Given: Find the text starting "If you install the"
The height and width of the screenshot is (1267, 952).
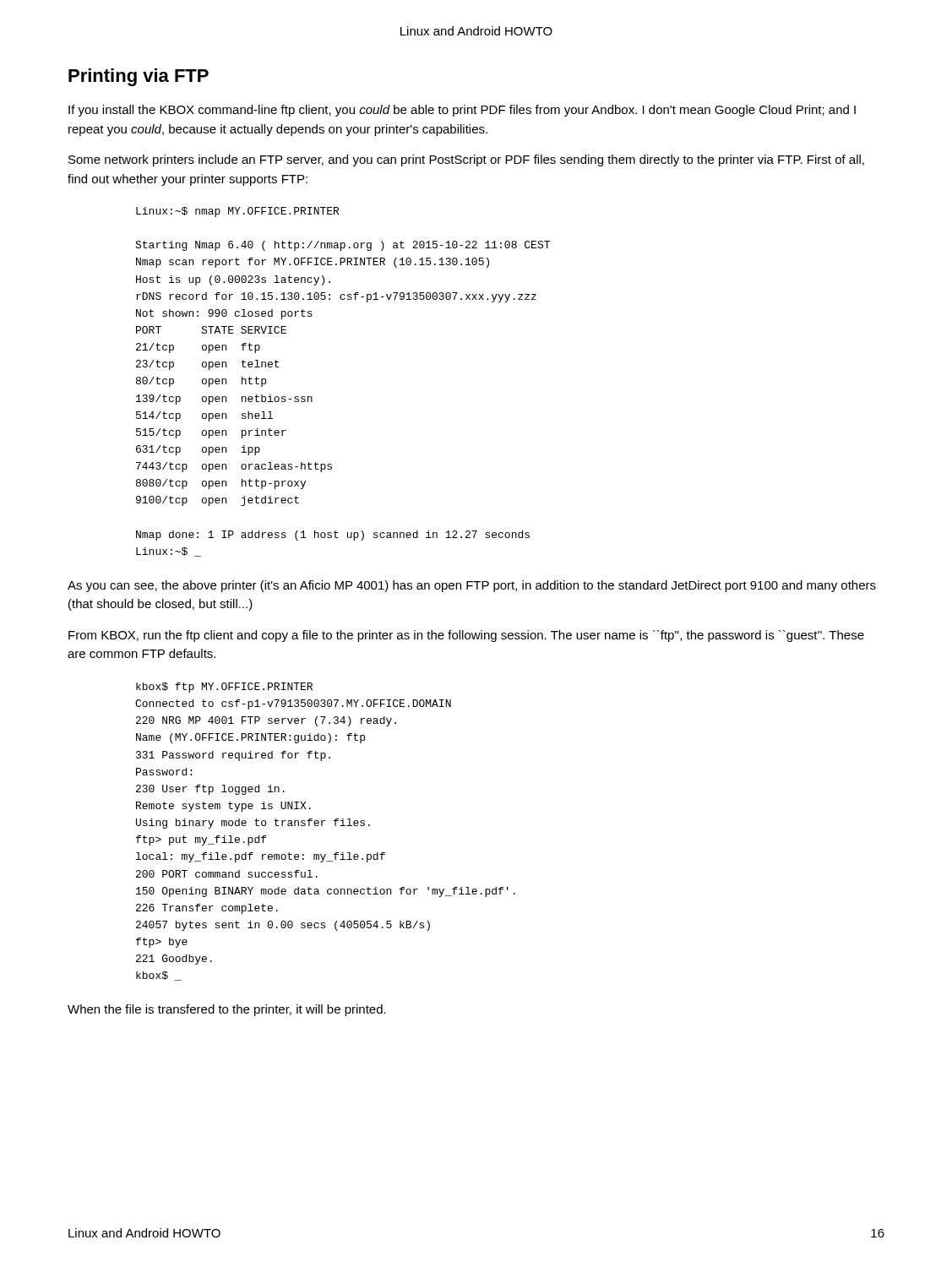Looking at the screenshot, I should click(462, 119).
